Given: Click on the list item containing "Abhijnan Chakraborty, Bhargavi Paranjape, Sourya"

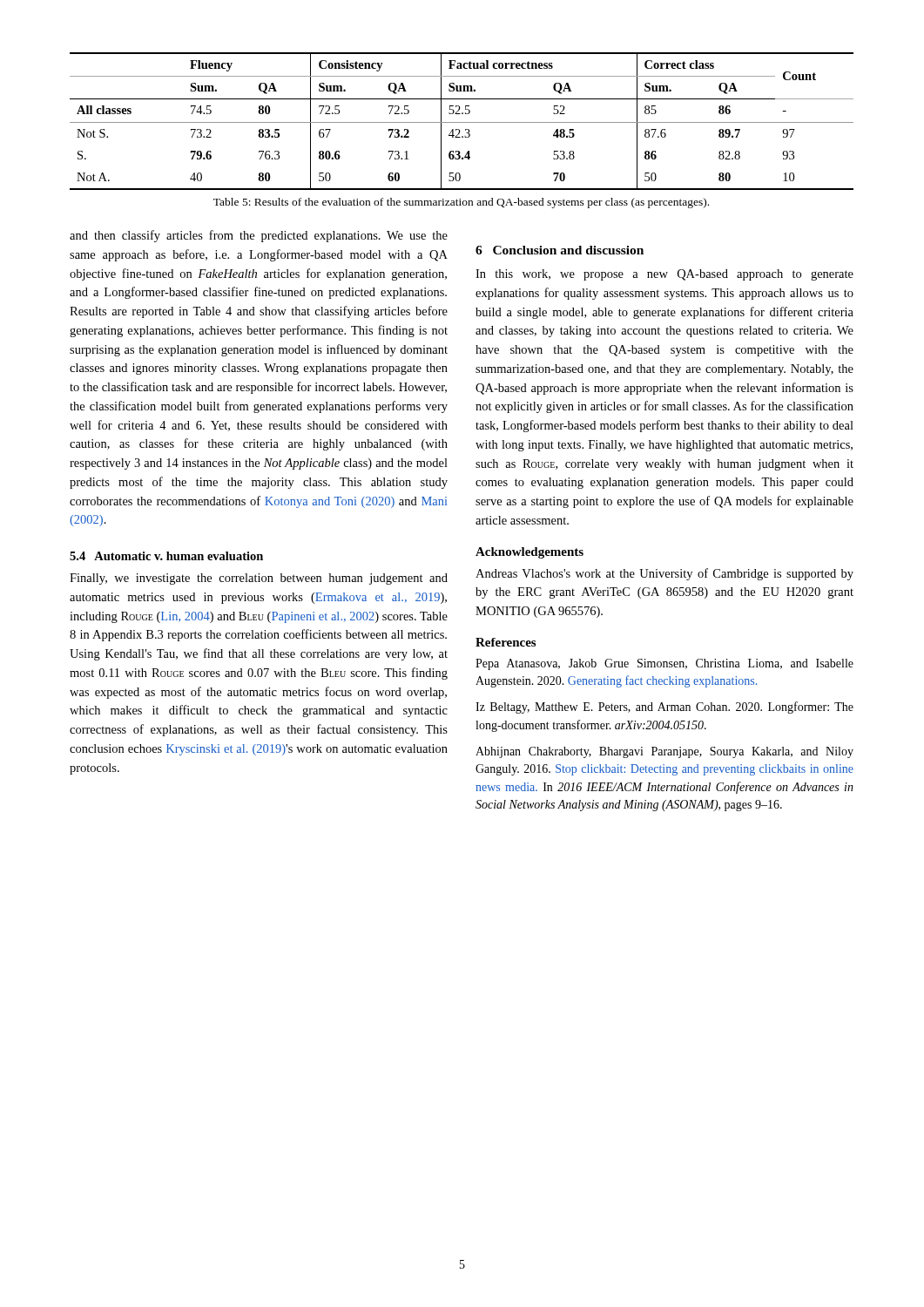Looking at the screenshot, I should pos(664,778).
